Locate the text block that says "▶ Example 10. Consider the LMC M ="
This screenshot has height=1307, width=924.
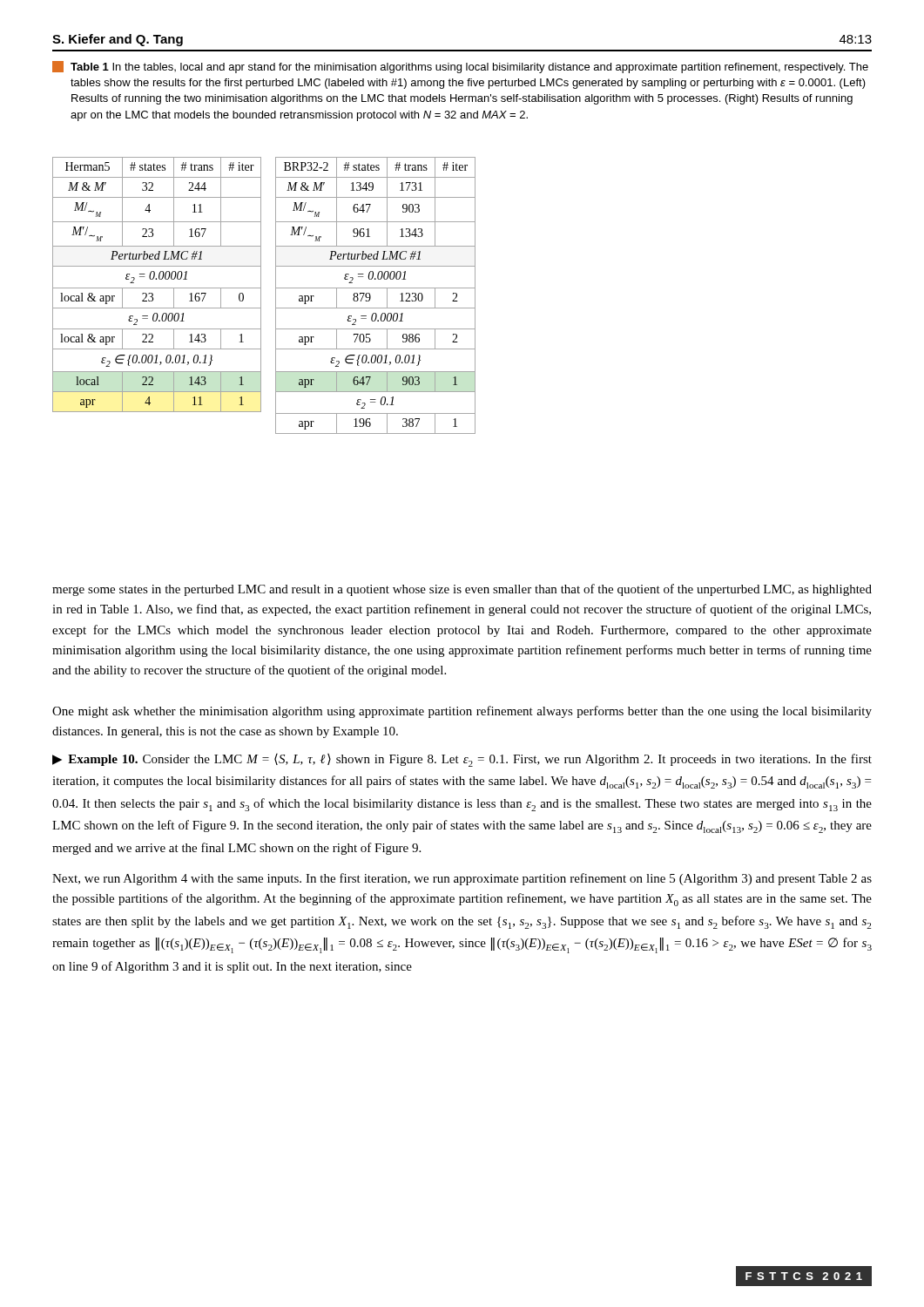tap(462, 760)
